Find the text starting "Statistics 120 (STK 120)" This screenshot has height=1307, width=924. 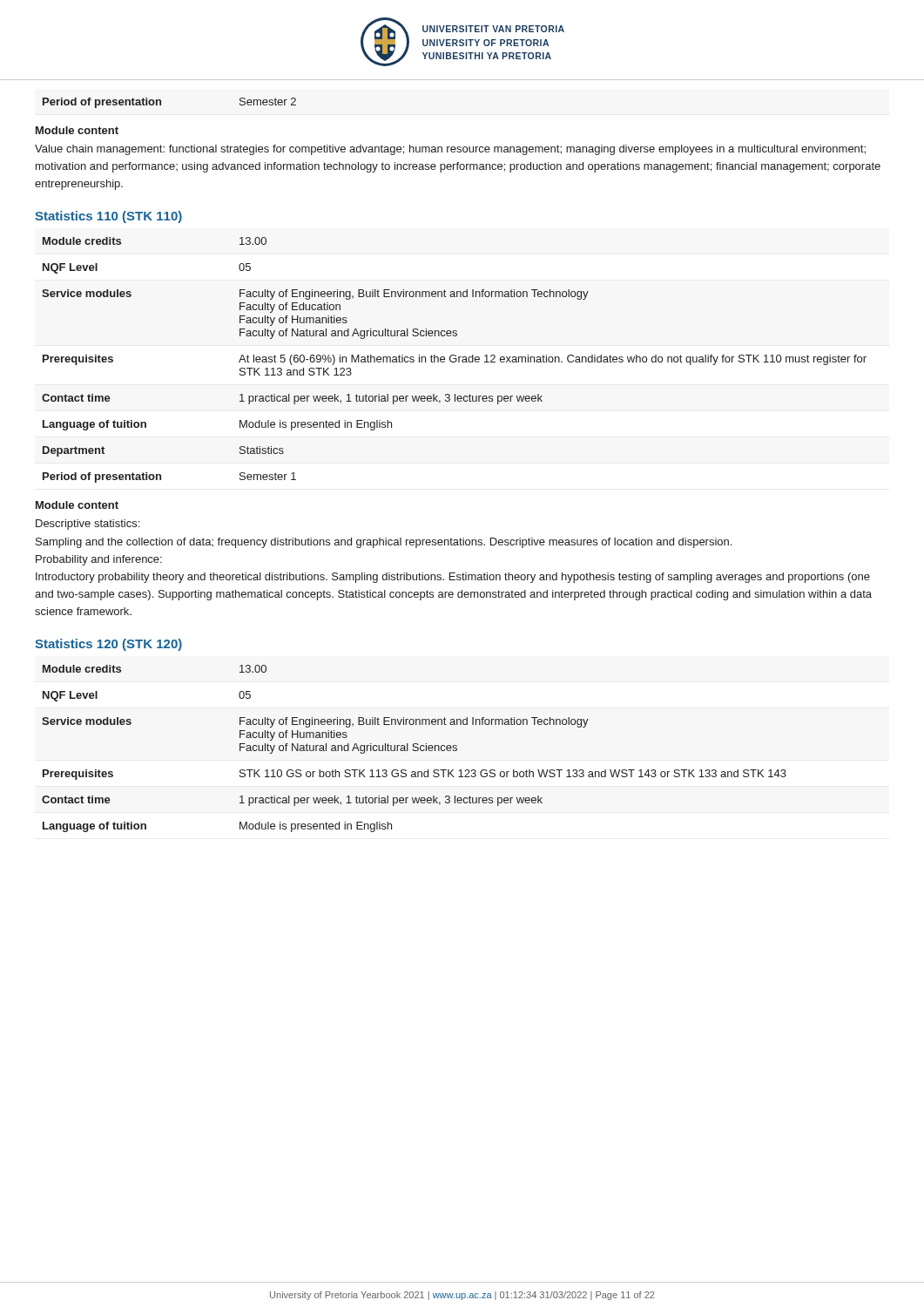(109, 644)
